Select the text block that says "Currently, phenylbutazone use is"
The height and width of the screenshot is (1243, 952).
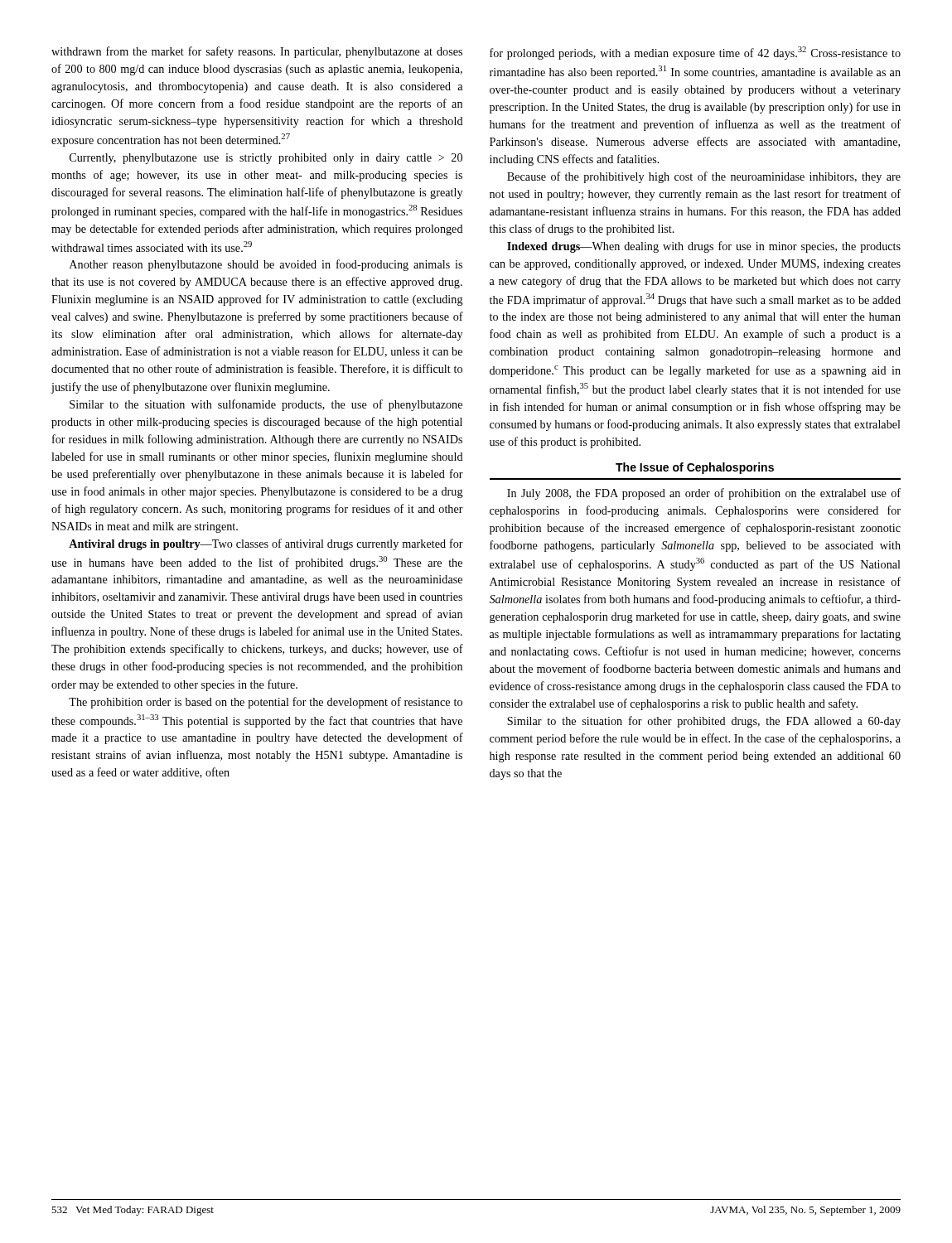[x=257, y=203]
